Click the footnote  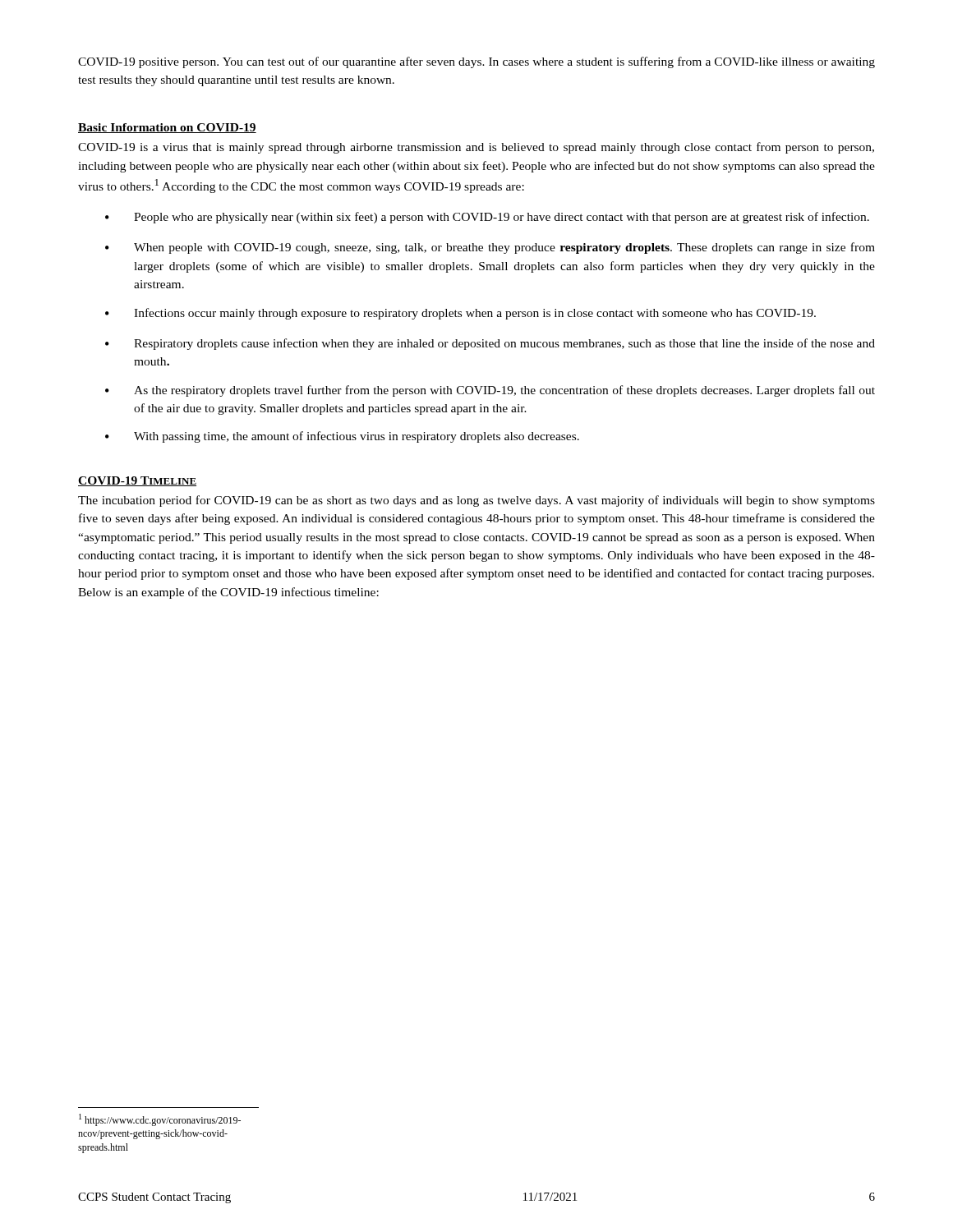click(x=160, y=1133)
